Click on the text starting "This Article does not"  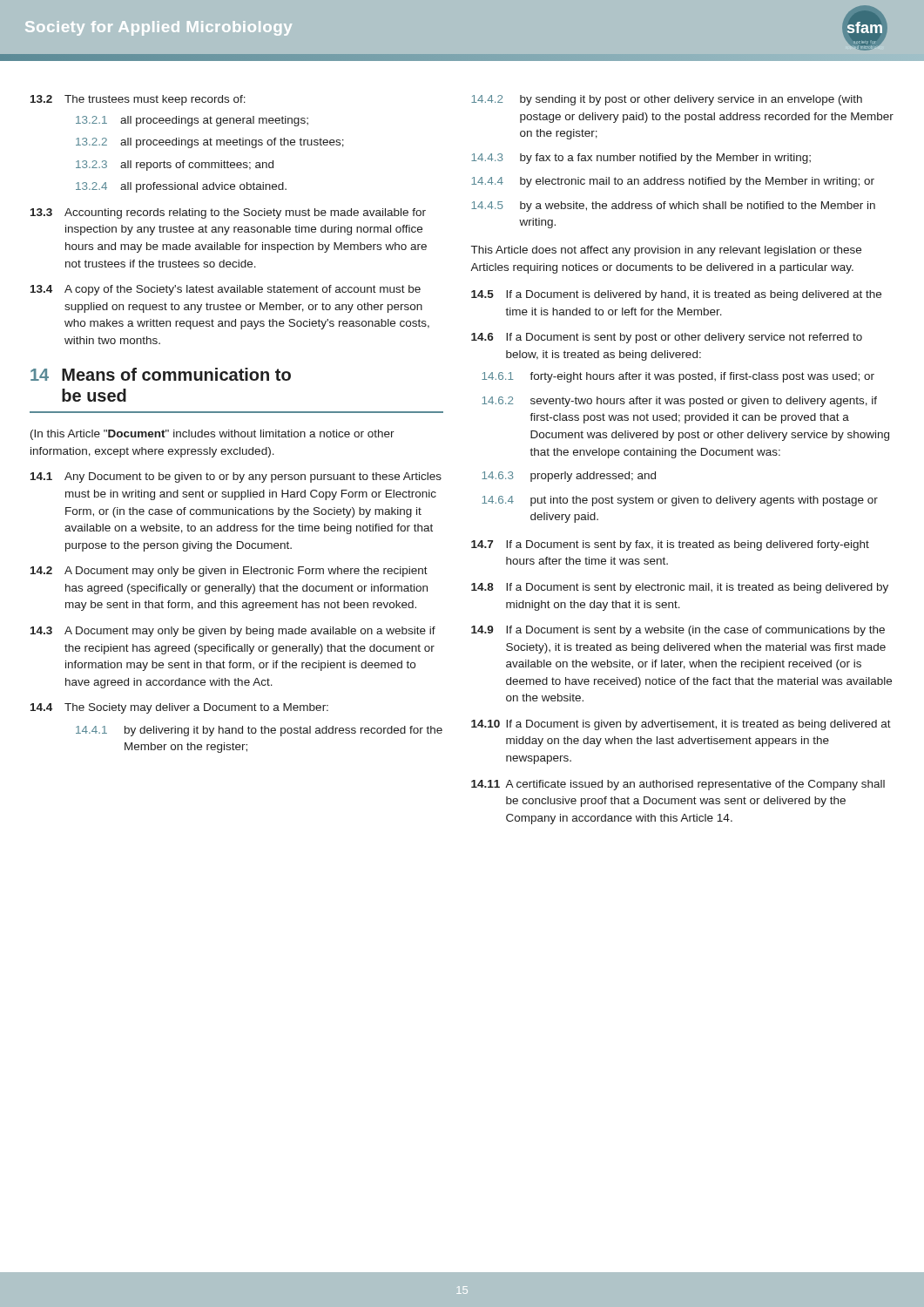(666, 258)
